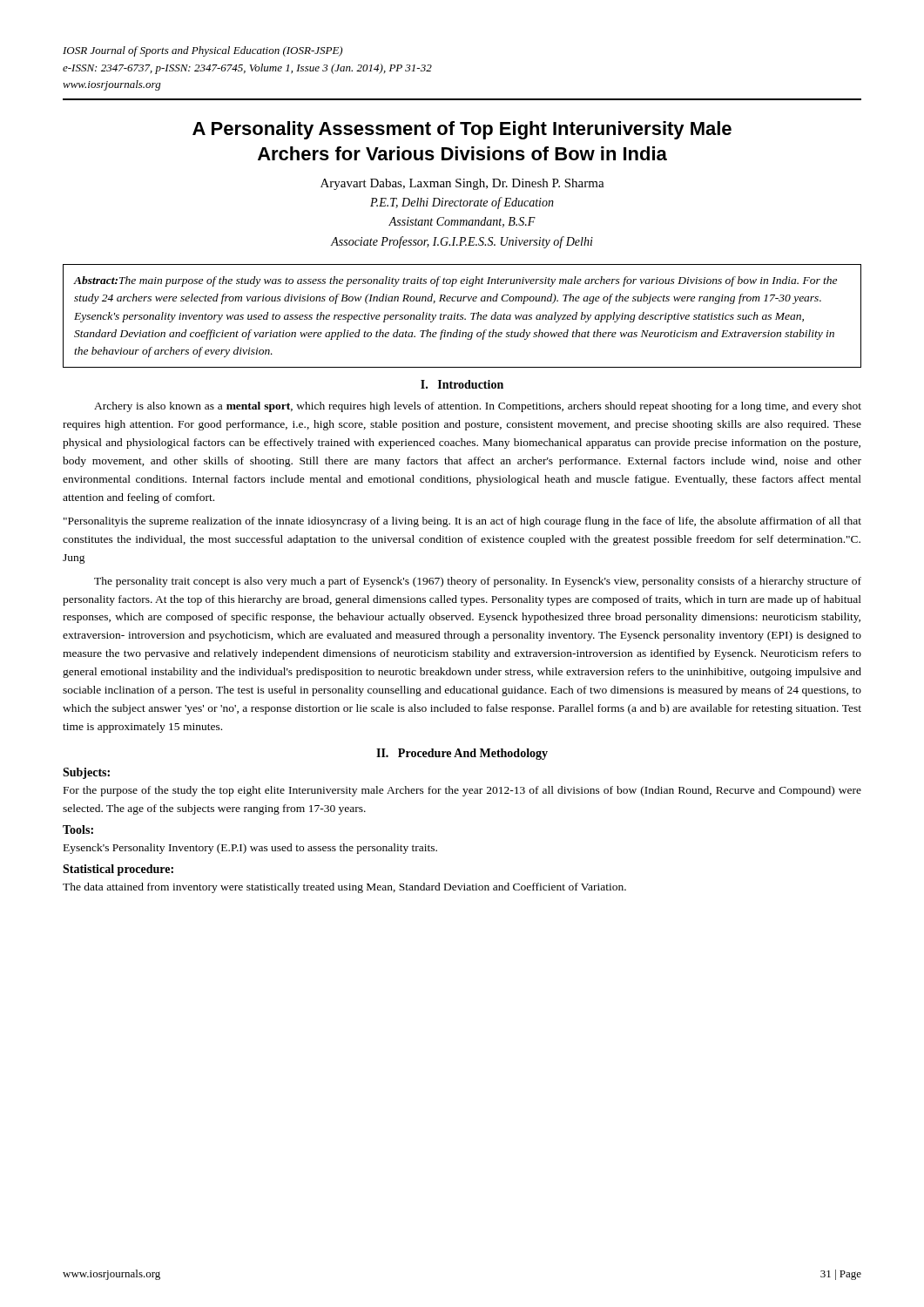Locate the element starting "Archery is also known as a mental sport,"
Screen dimensions: 1307x924
478,407
